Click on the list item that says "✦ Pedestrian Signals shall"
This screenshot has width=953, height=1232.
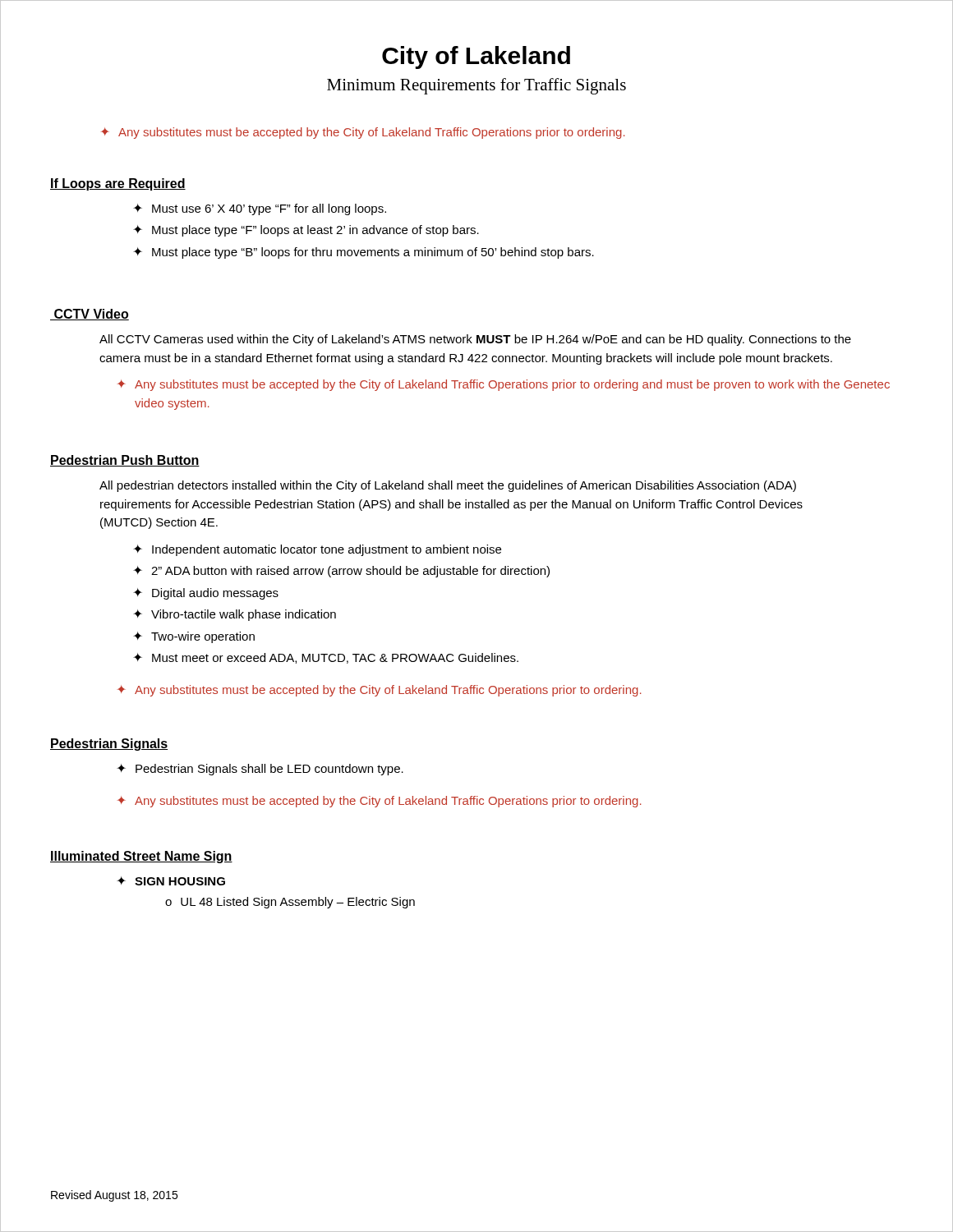(x=260, y=769)
